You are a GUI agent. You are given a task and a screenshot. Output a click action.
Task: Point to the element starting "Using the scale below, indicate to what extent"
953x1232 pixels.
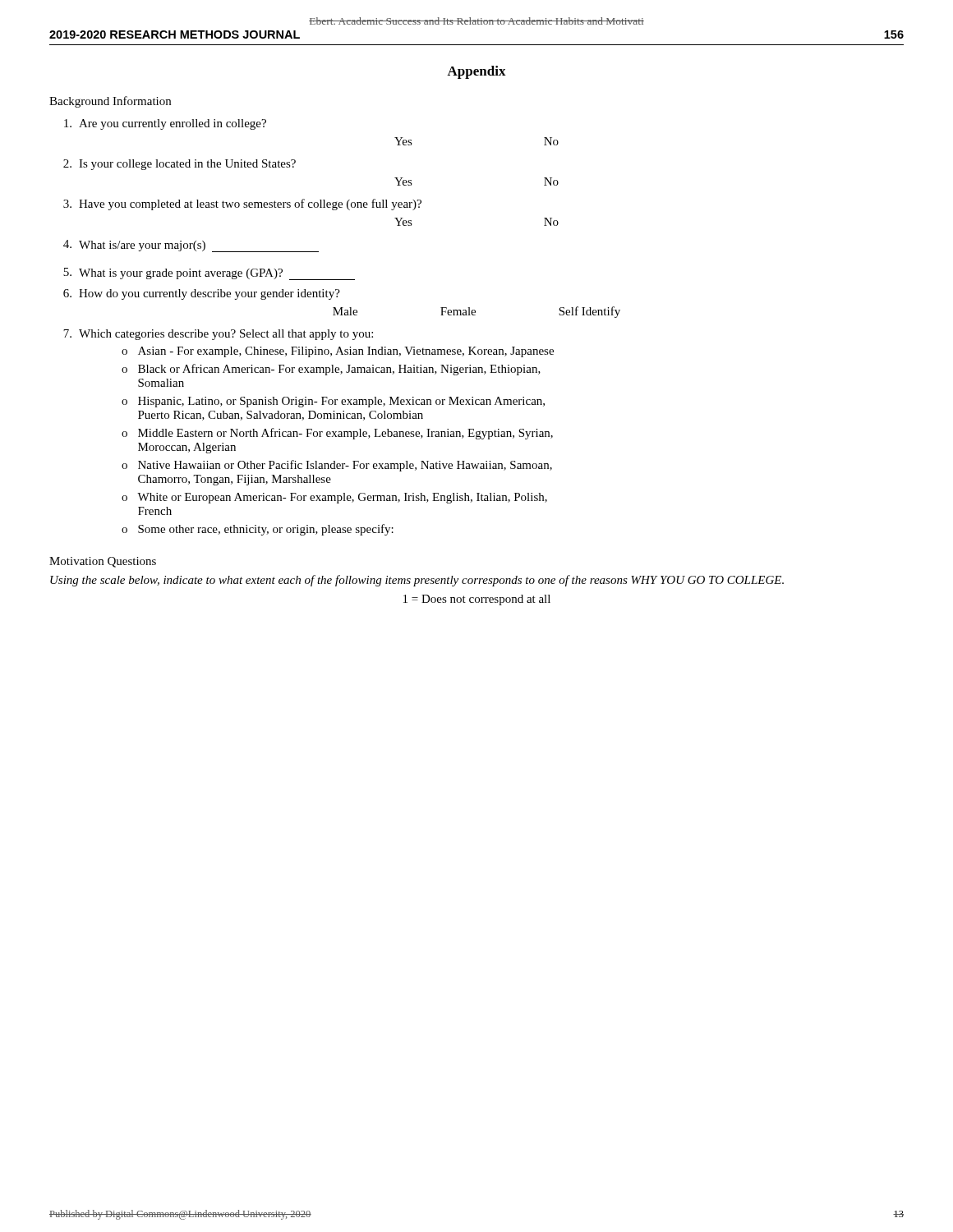(417, 580)
